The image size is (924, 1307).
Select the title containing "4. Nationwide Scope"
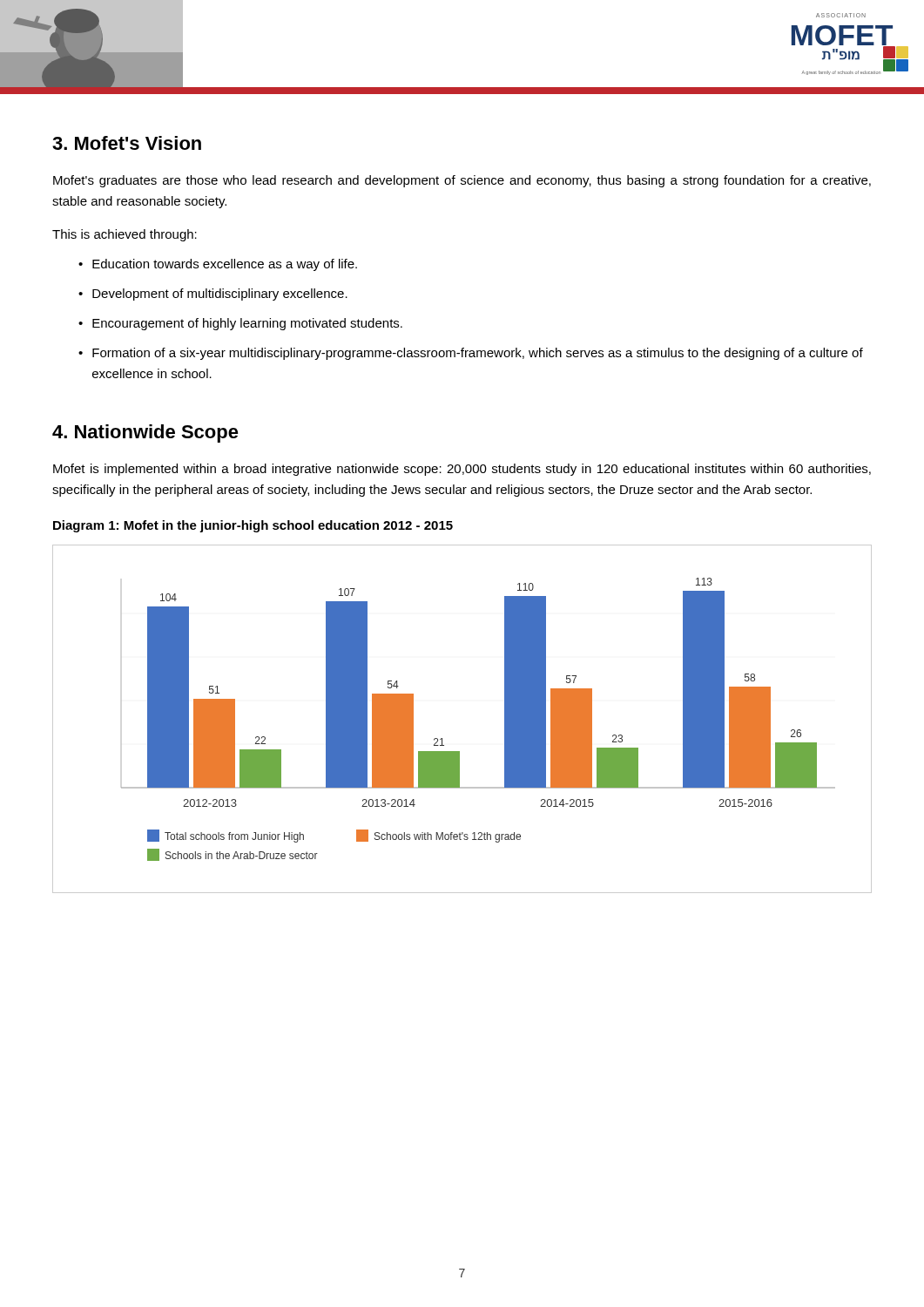click(145, 432)
